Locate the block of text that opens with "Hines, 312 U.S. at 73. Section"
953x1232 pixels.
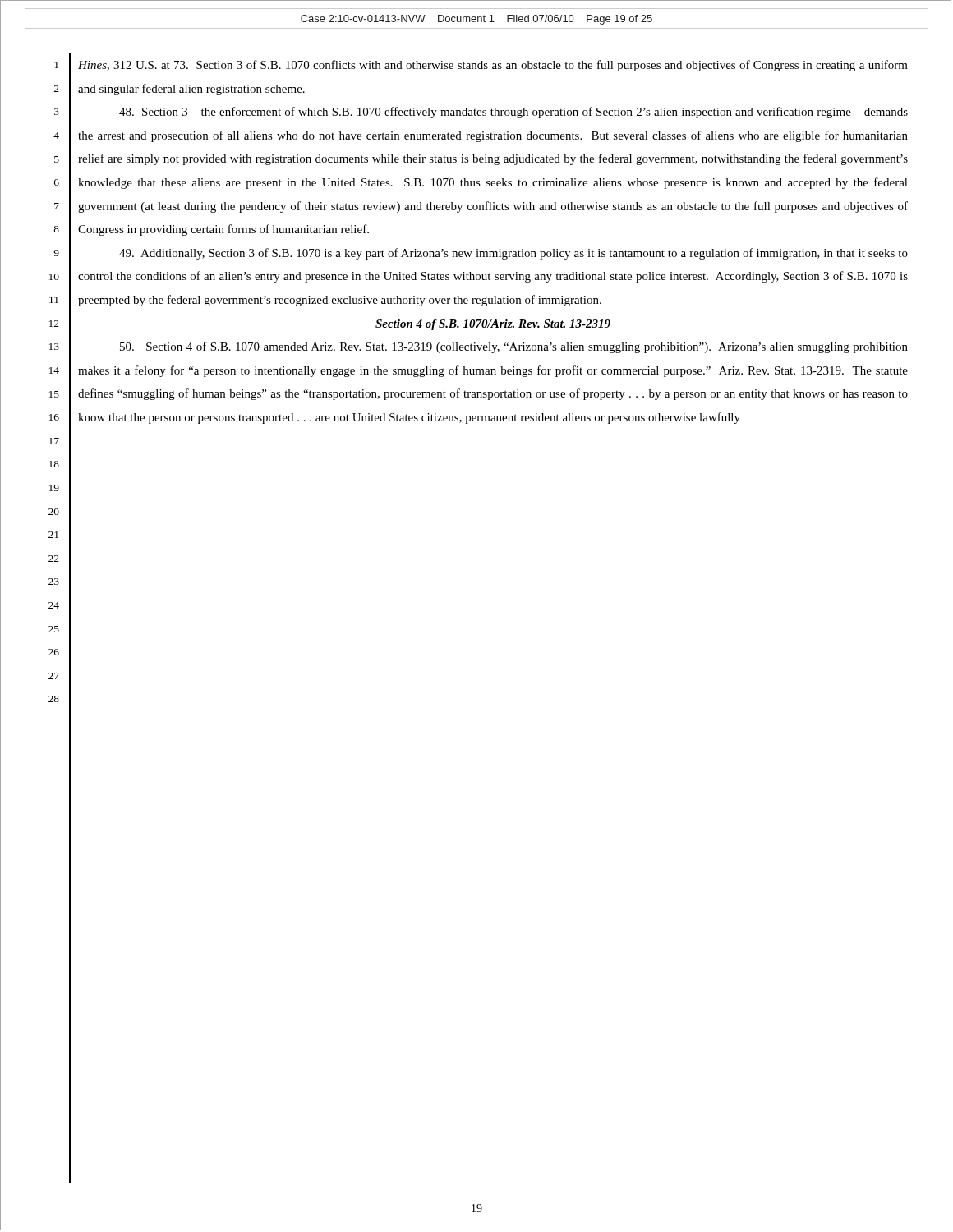pyautogui.click(x=493, y=77)
